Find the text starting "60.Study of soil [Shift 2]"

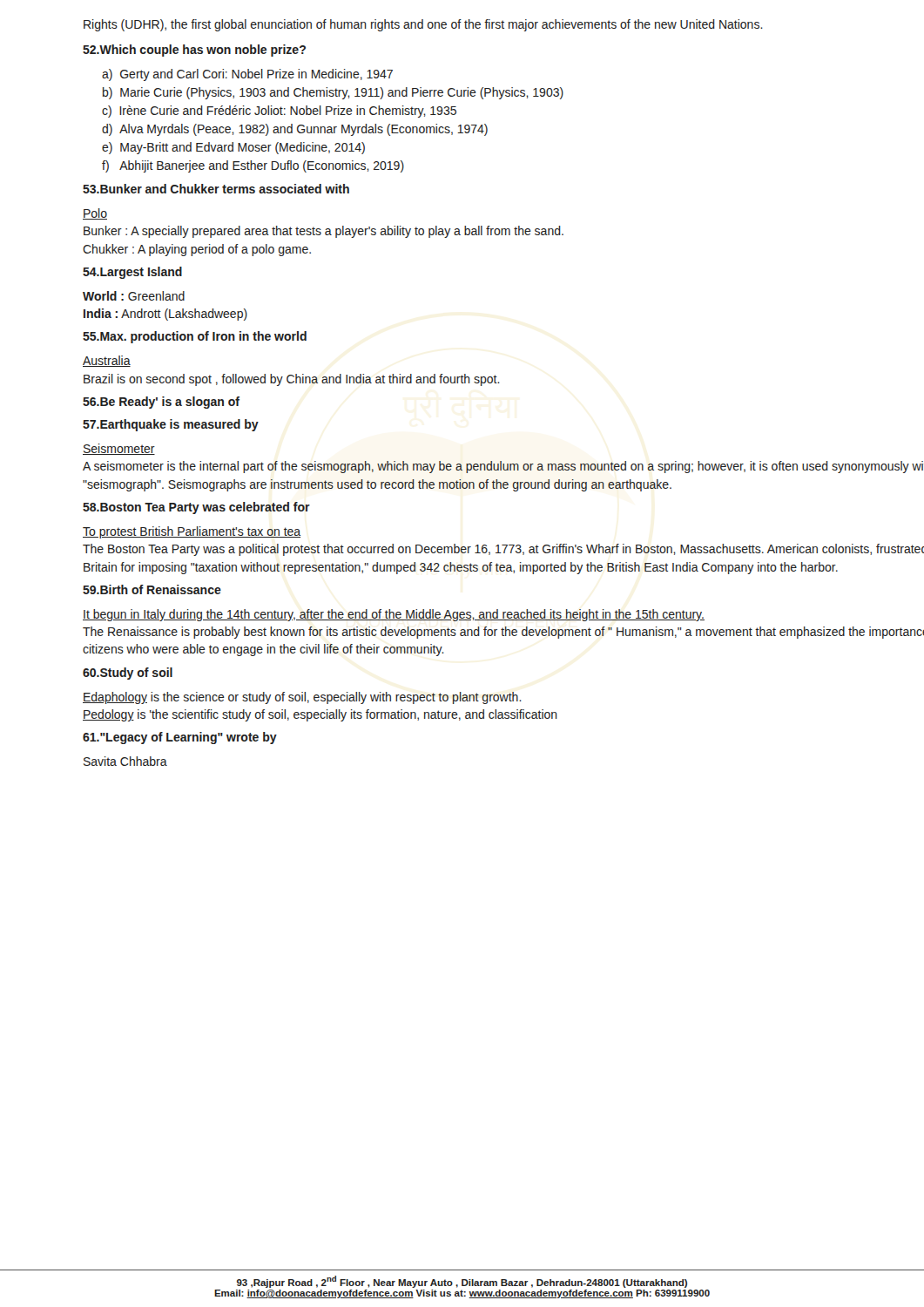click(x=128, y=674)
